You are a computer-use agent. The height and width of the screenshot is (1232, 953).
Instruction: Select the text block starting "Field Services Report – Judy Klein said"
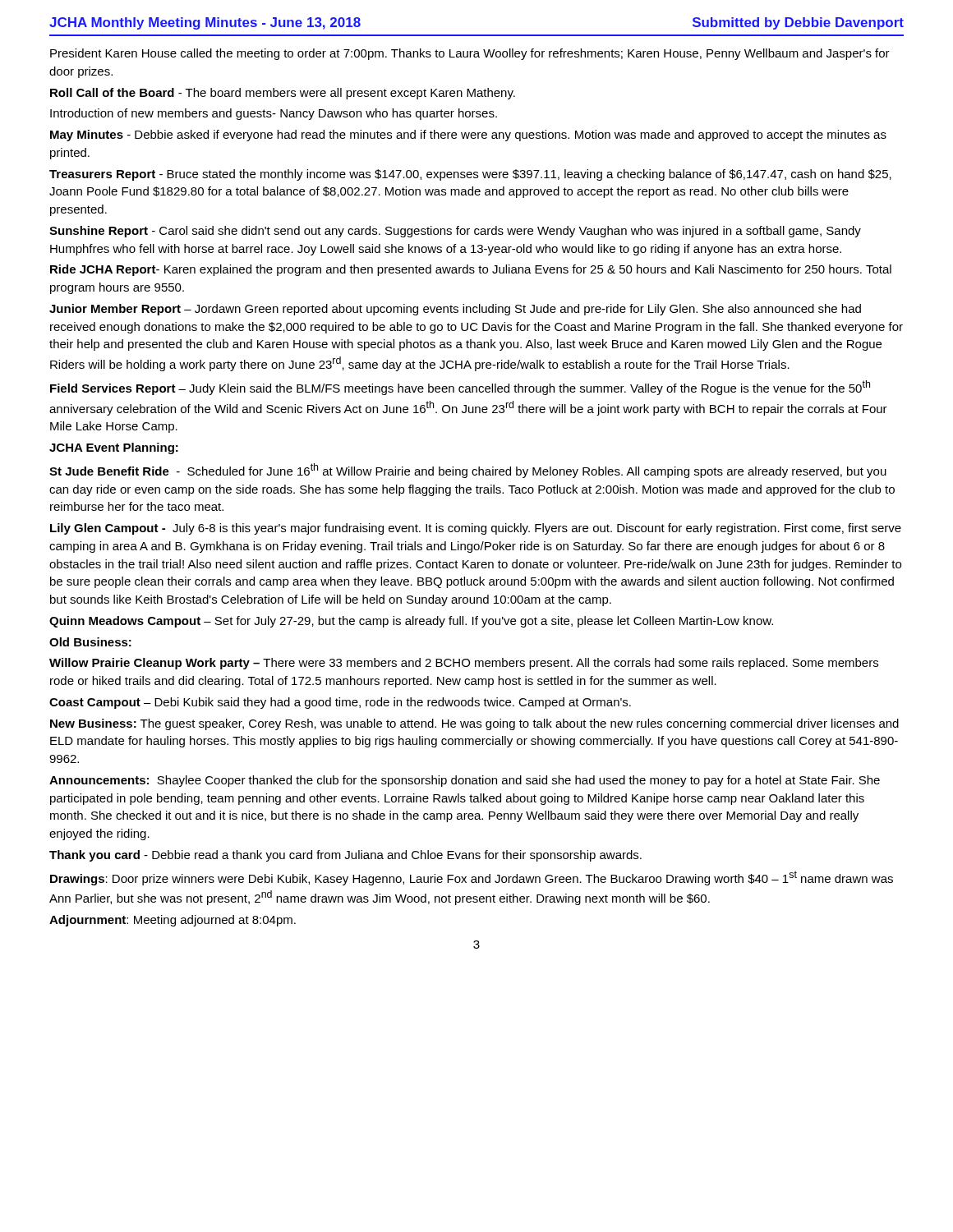(468, 406)
